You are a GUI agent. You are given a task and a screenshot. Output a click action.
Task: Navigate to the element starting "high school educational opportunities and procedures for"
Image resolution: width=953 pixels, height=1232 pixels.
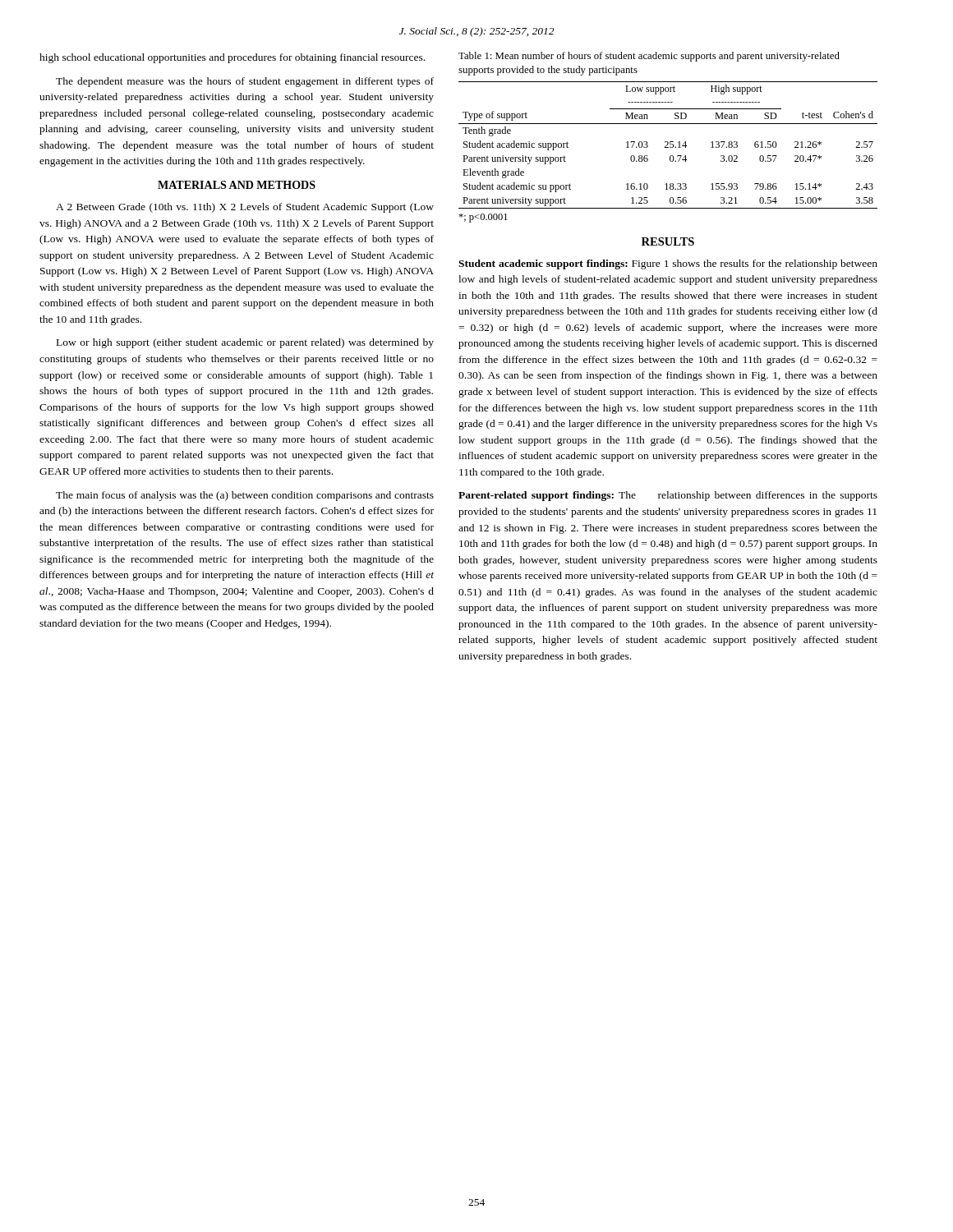237,109
